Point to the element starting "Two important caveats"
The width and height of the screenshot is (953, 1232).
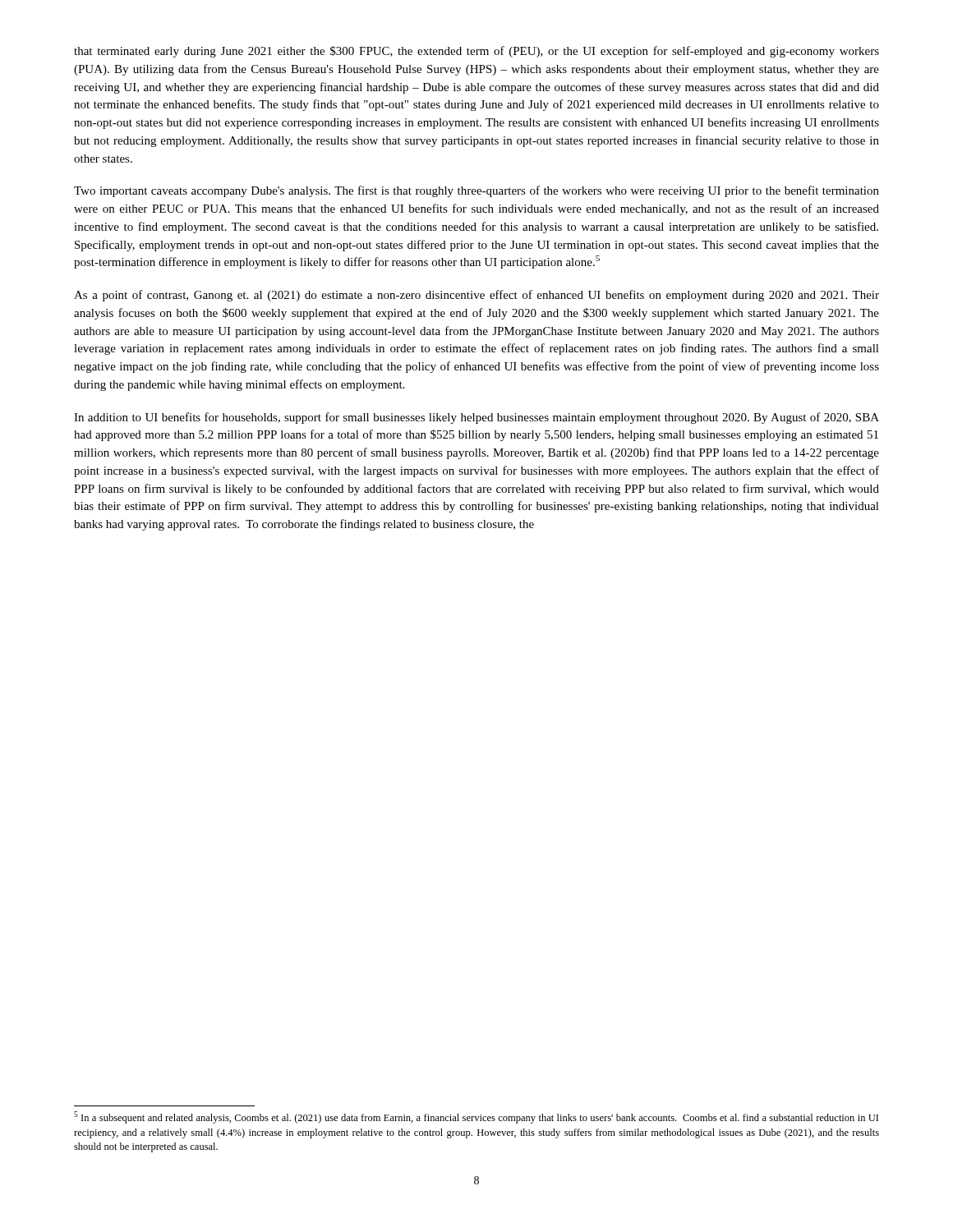(x=476, y=227)
